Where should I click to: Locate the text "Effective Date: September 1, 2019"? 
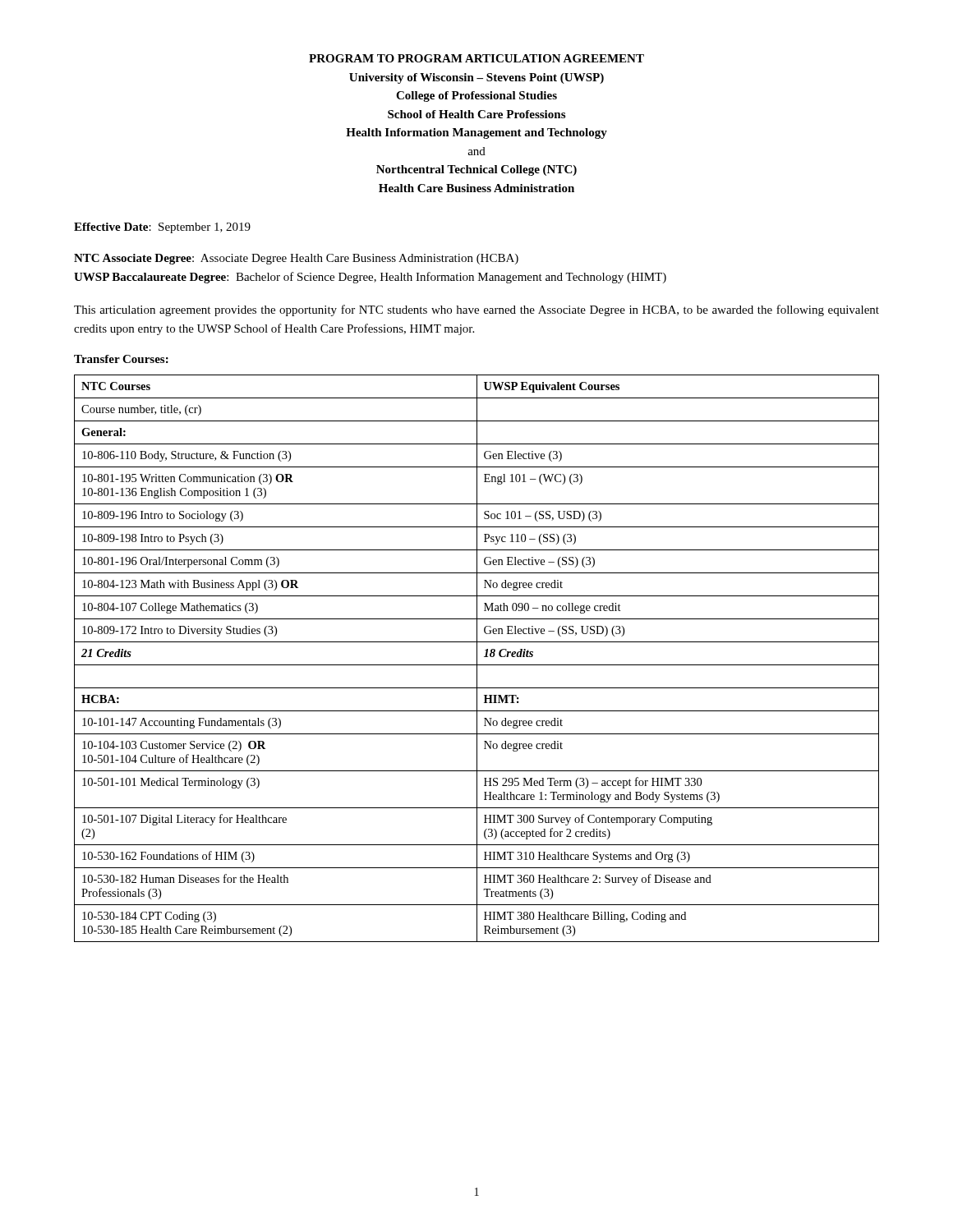pos(162,228)
